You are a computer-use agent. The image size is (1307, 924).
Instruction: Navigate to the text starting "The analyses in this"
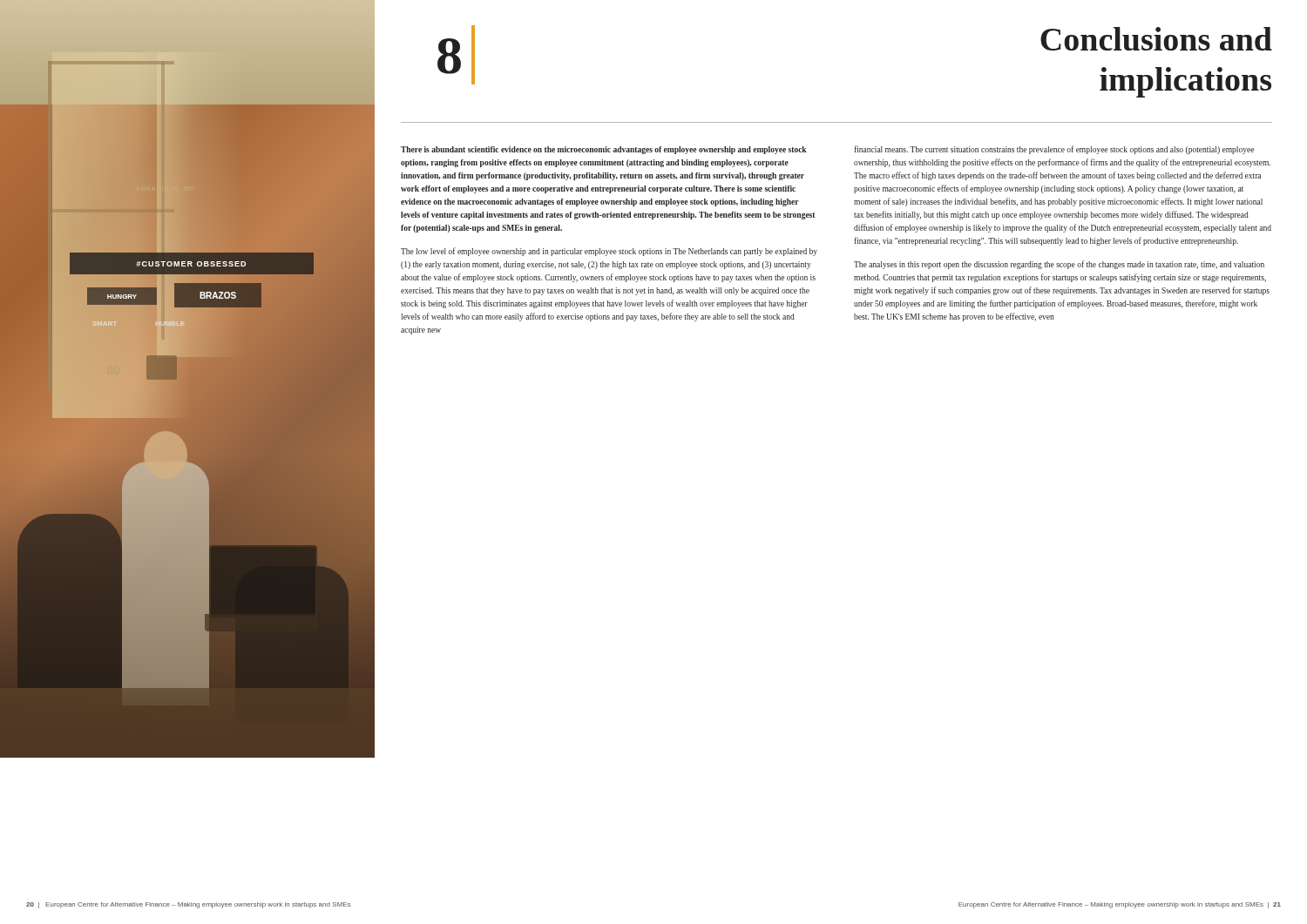coord(1063,291)
